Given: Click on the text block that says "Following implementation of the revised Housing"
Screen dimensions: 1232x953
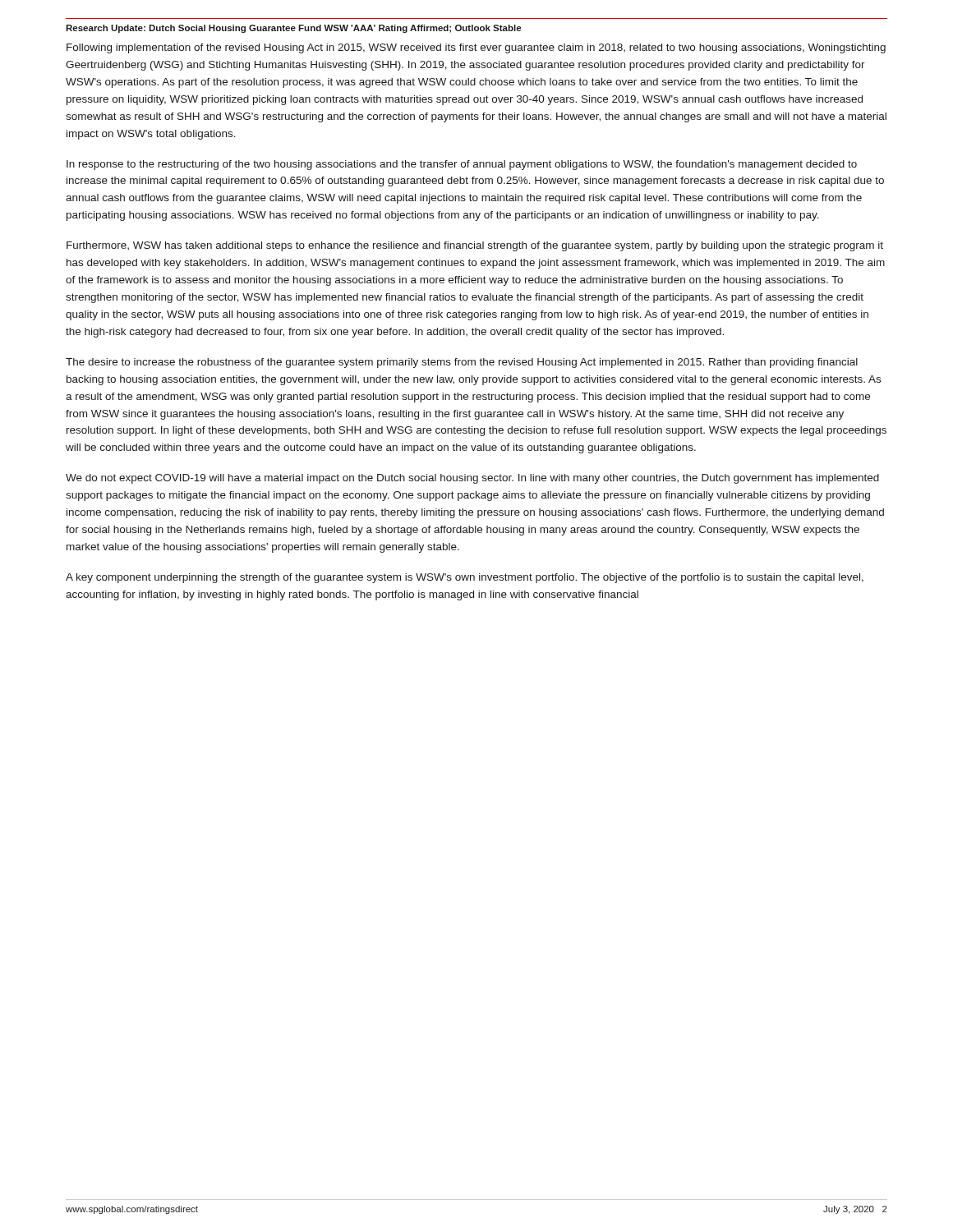Looking at the screenshot, I should pos(476,90).
